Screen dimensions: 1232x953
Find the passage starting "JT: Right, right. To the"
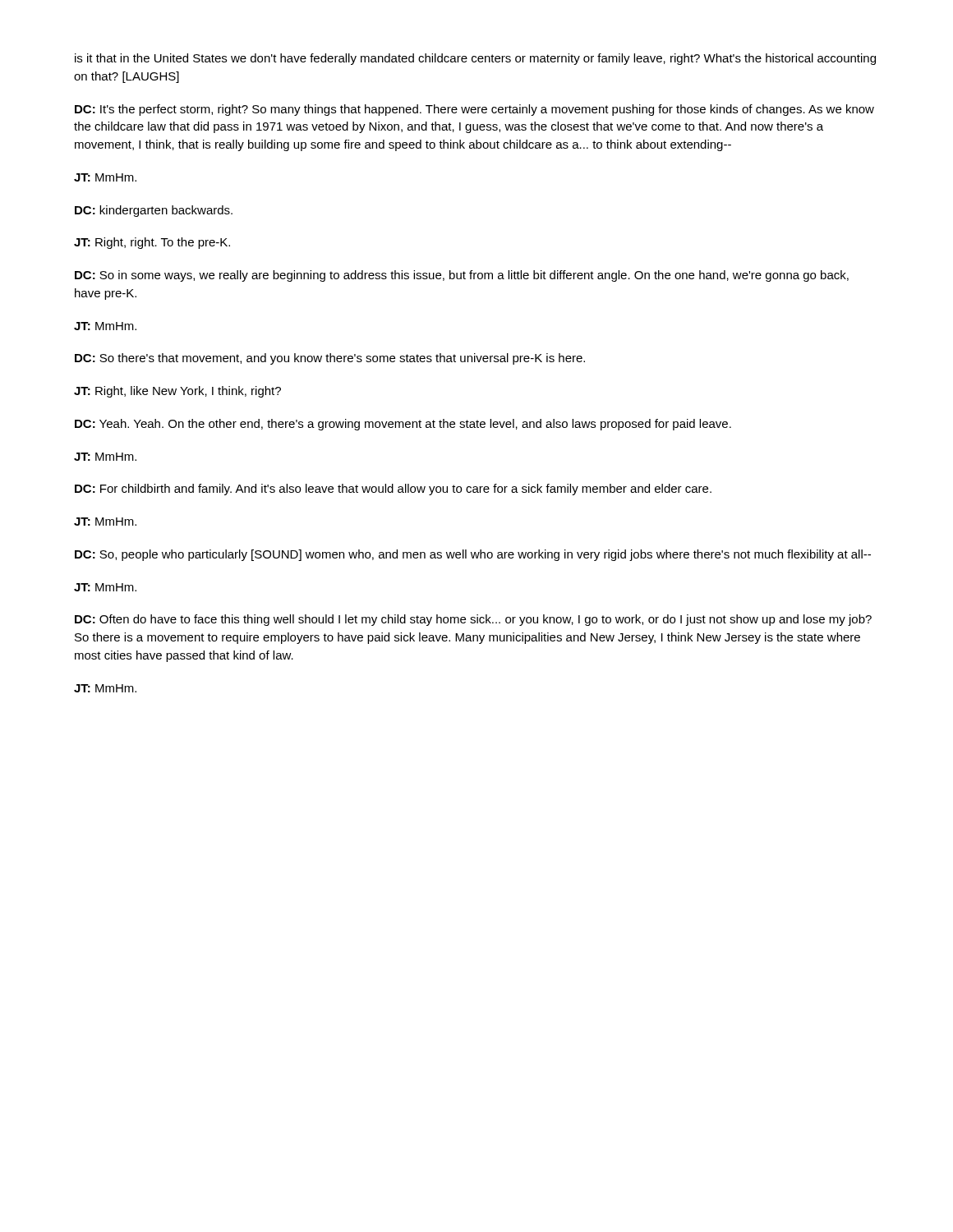tap(153, 242)
